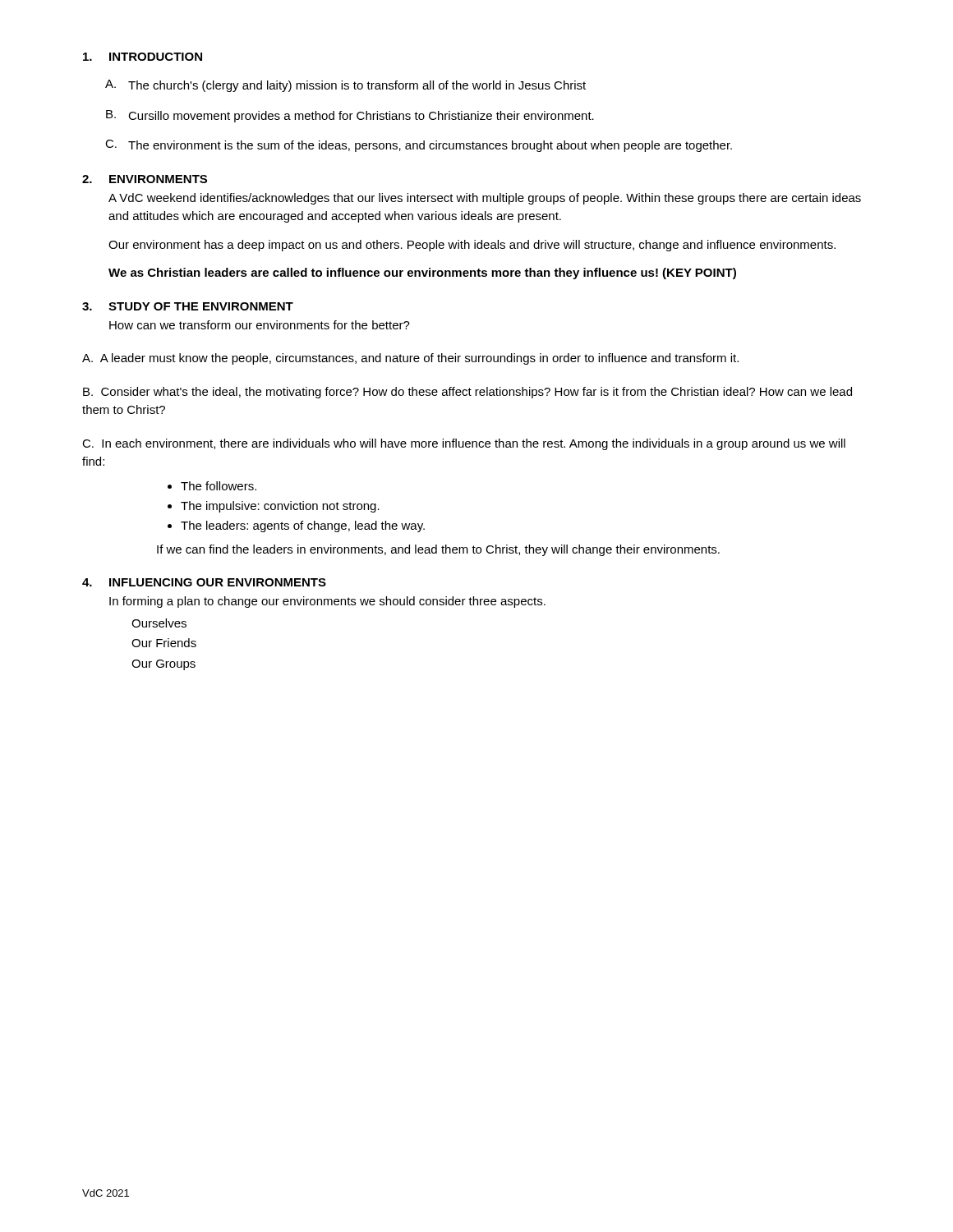The width and height of the screenshot is (953, 1232).
Task: Find the region starting "We as Christian leaders are called to"
Action: tap(423, 272)
